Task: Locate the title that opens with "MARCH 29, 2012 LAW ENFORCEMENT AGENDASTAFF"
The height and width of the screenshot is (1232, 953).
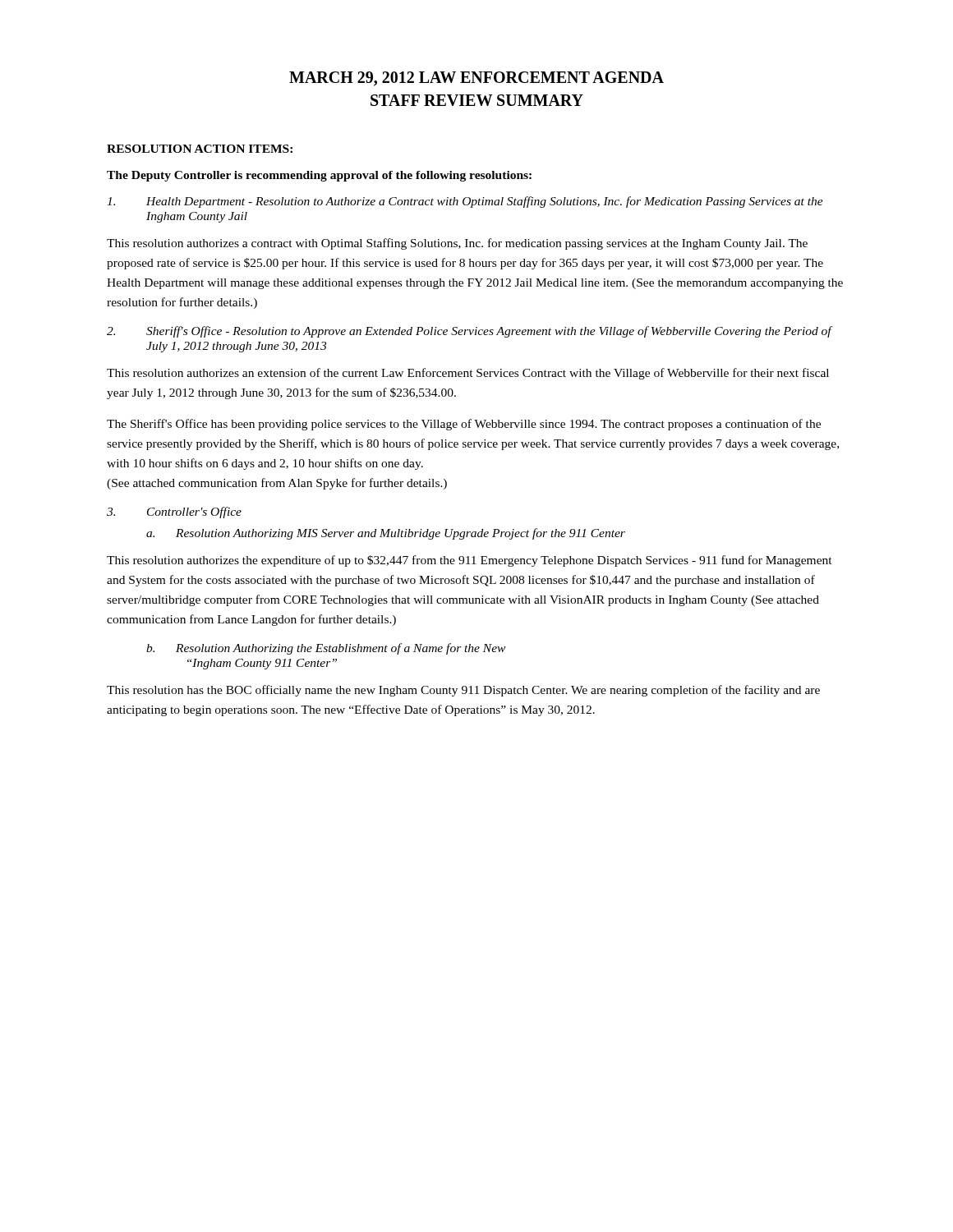Action: pos(476,89)
